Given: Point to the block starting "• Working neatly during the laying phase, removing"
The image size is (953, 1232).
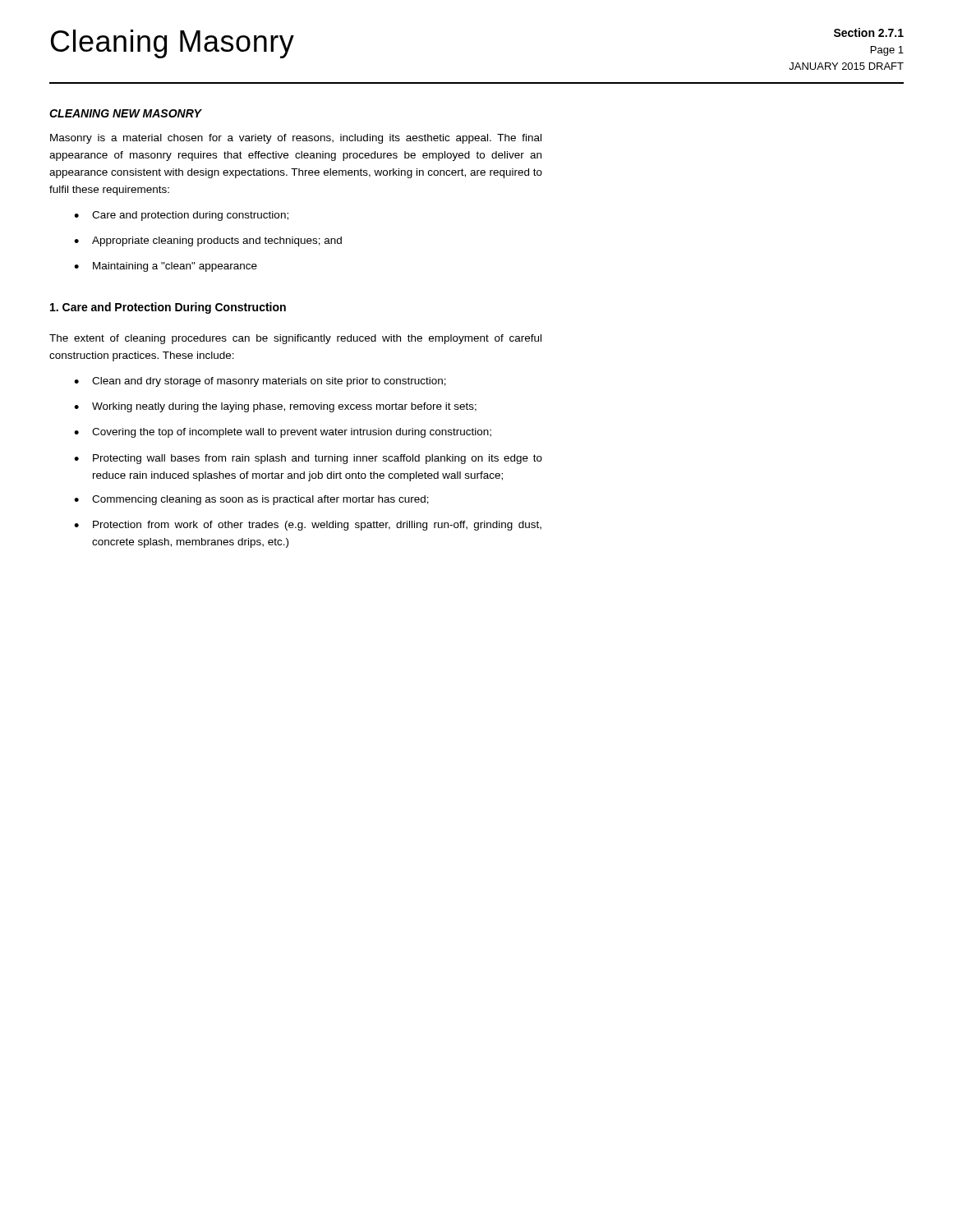Looking at the screenshot, I should pos(308,408).
